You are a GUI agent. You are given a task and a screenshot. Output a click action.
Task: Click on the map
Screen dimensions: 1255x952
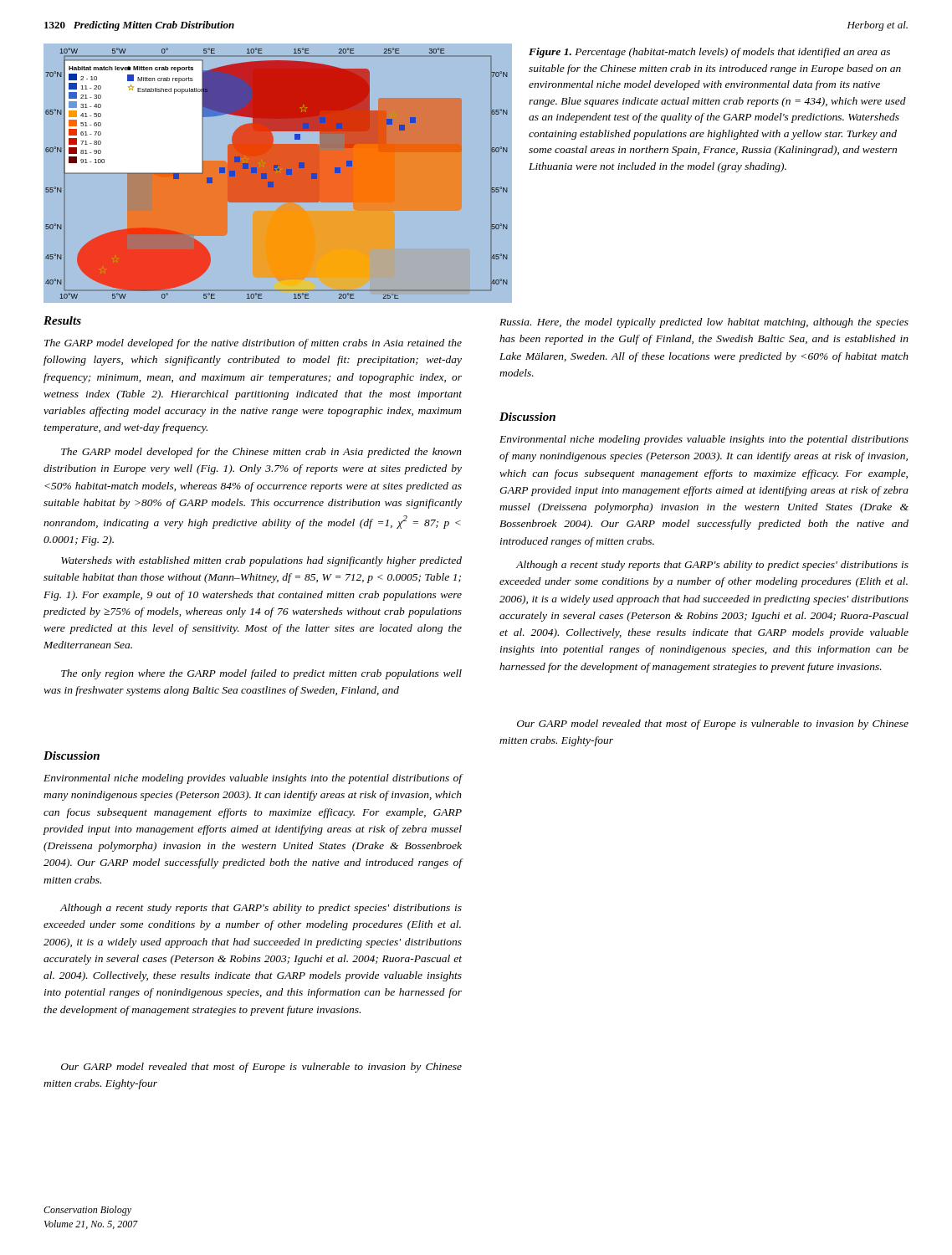pos(278,175)
